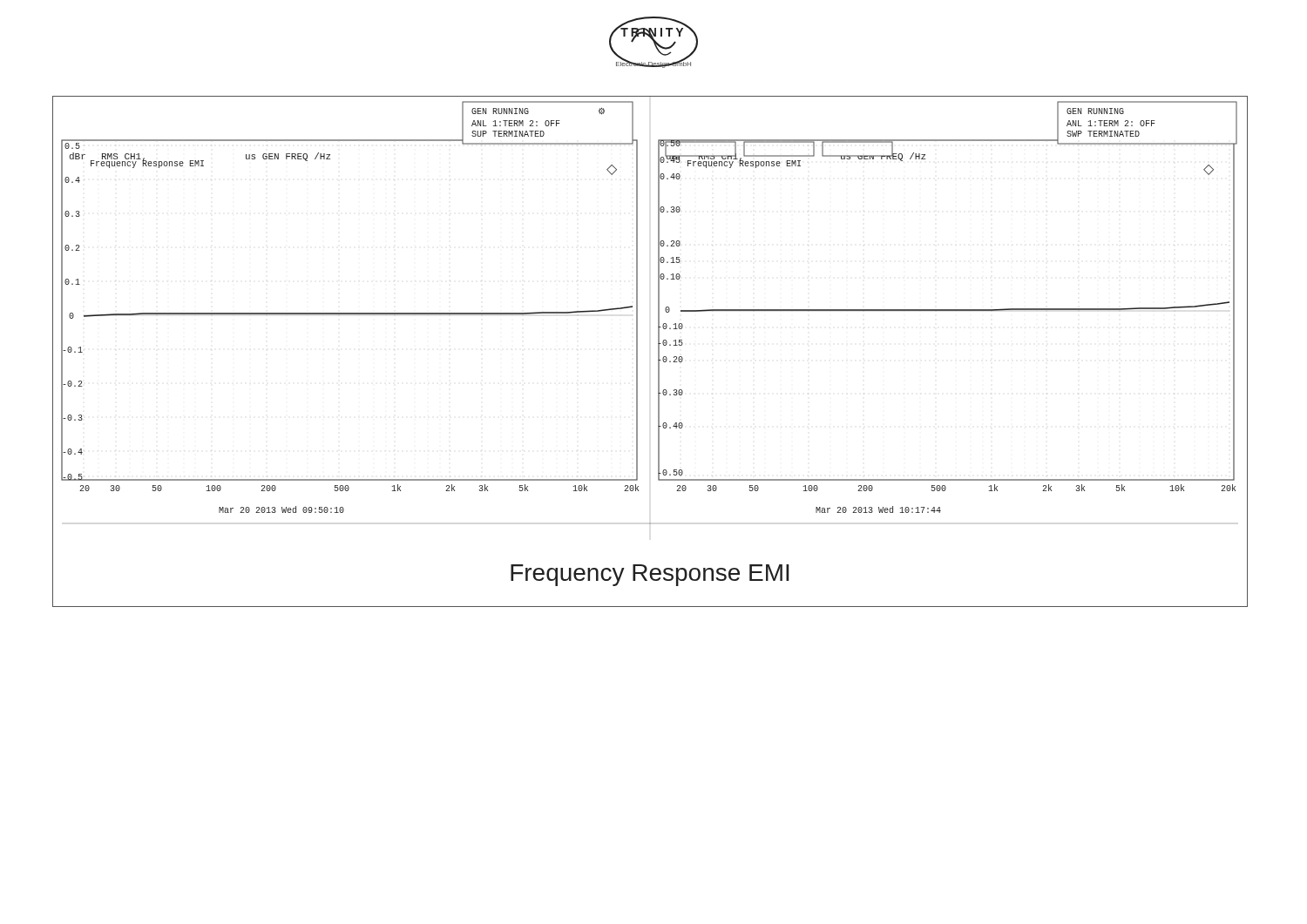This screenshot has height=924, width=1307.
Task: Find the logo
Action: (x=654, y=46)
